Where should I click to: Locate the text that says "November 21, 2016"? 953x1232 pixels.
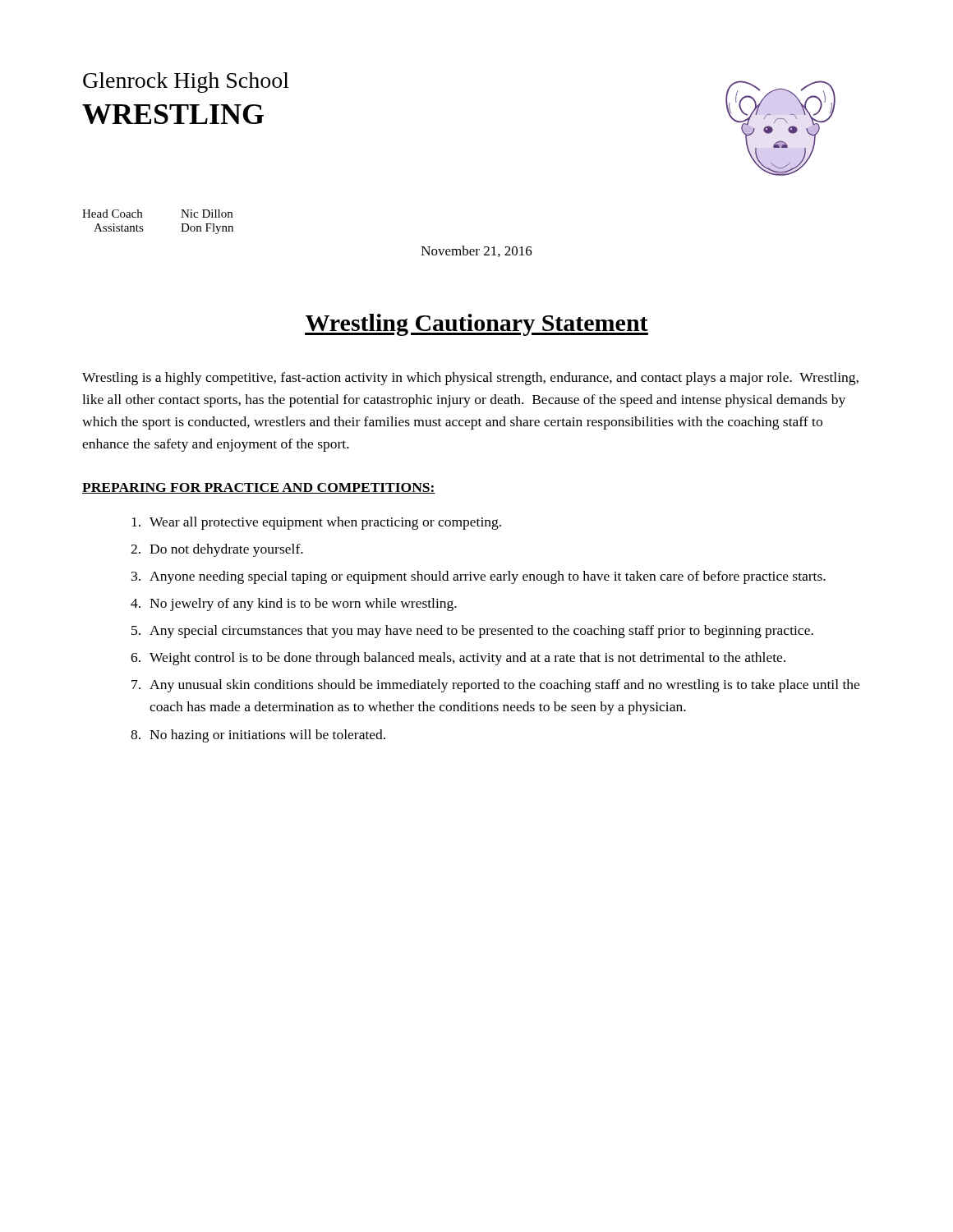pyautogui.click(x=476, y=251)
